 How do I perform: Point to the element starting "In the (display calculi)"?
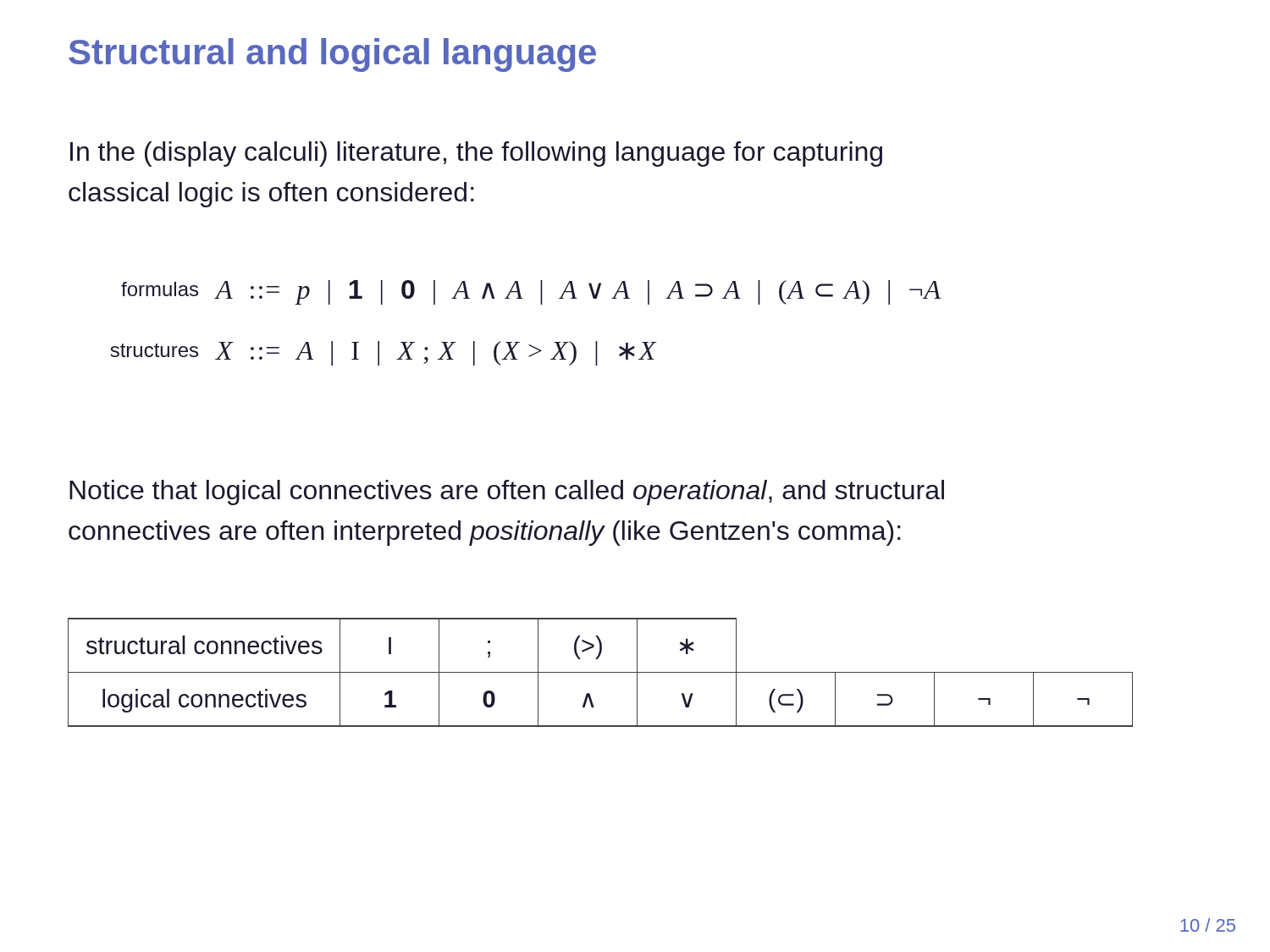click(x=476, y=172)
